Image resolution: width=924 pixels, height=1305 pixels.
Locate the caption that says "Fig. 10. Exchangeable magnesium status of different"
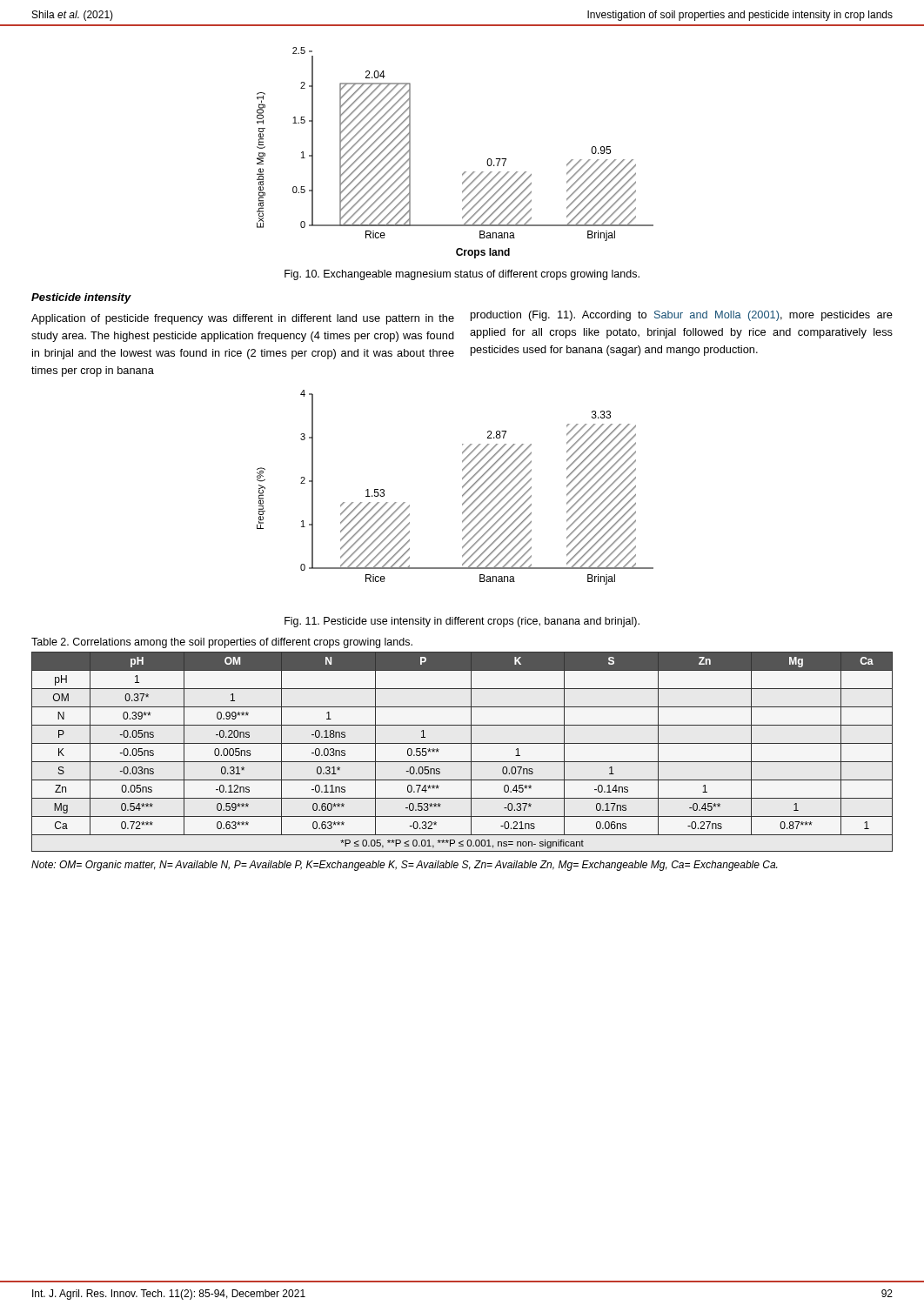click(x=462, y=274)
